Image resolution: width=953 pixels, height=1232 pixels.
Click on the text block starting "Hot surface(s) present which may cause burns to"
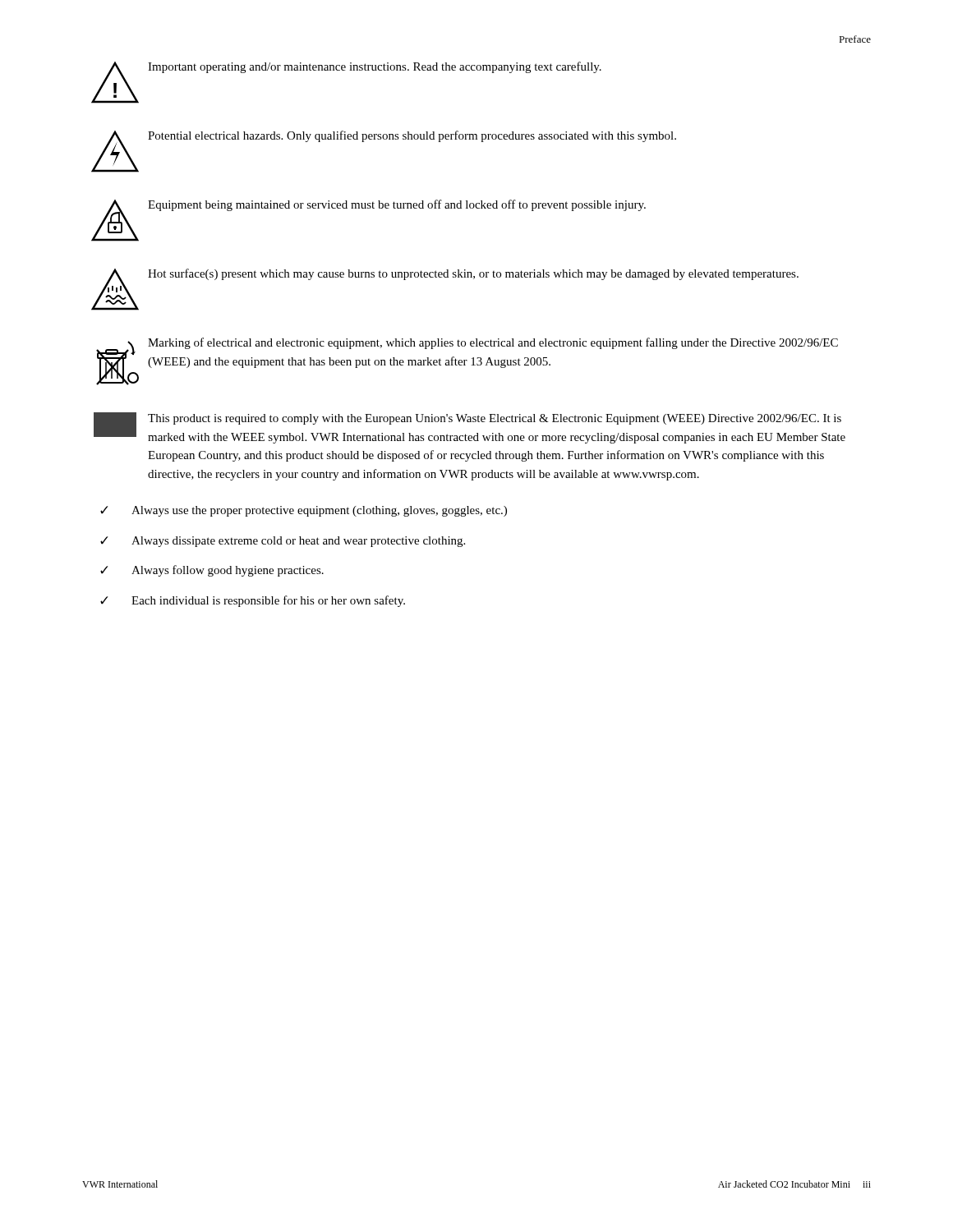coord(476,290)
